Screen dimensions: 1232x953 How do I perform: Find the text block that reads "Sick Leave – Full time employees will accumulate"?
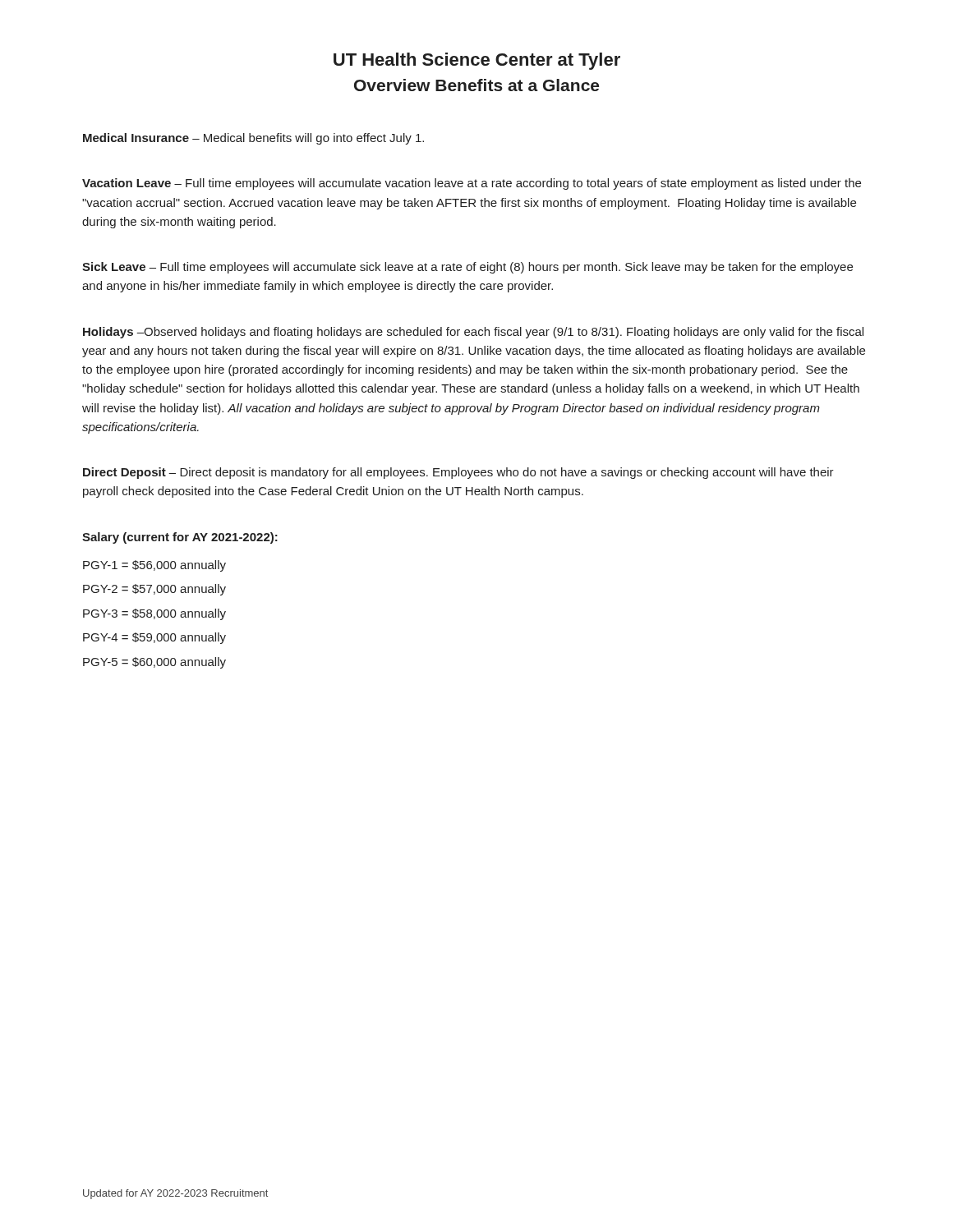(468, 276)
